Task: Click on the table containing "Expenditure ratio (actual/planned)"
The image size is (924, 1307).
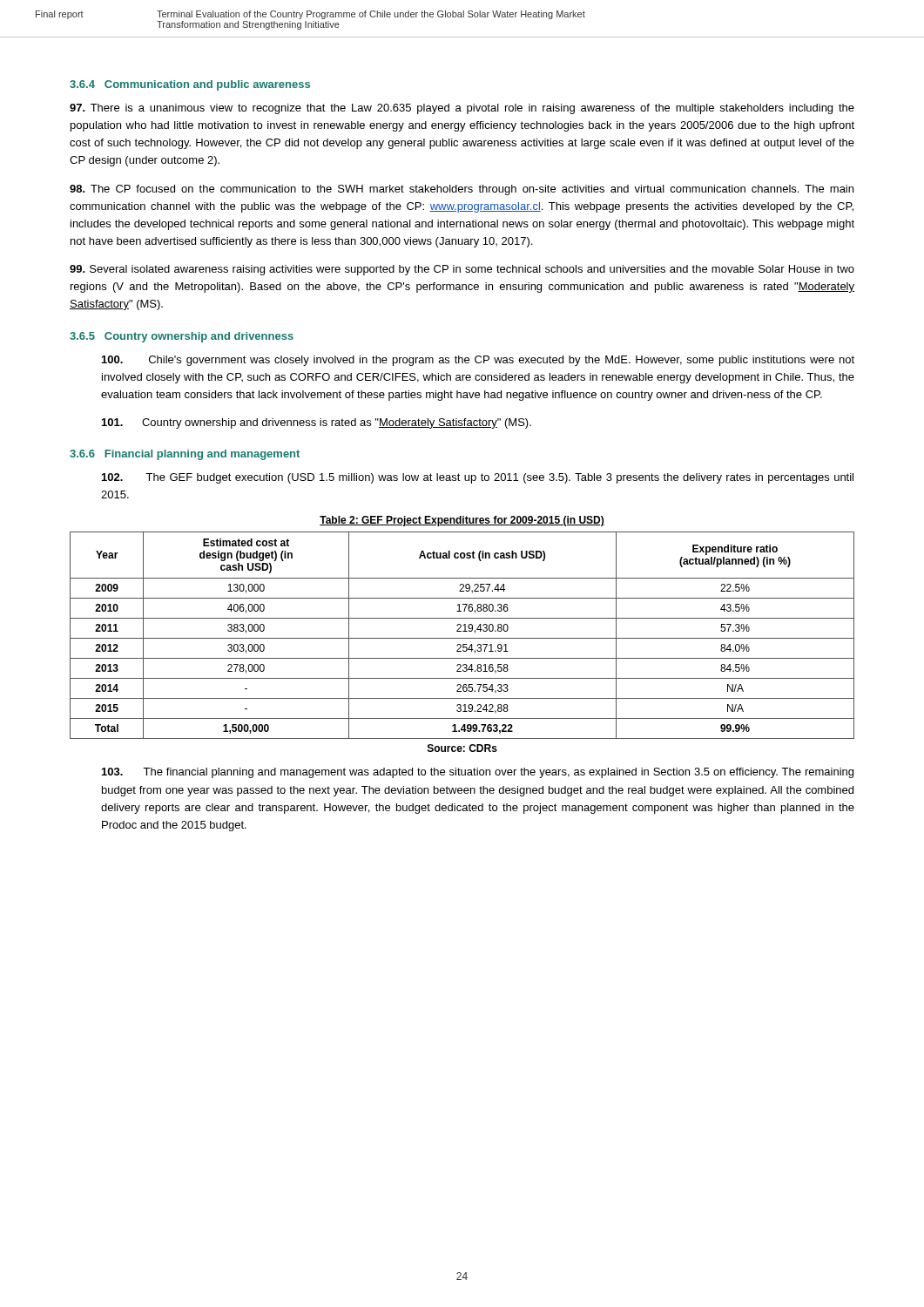Action: pyautogui.click(x=462, y=636)
